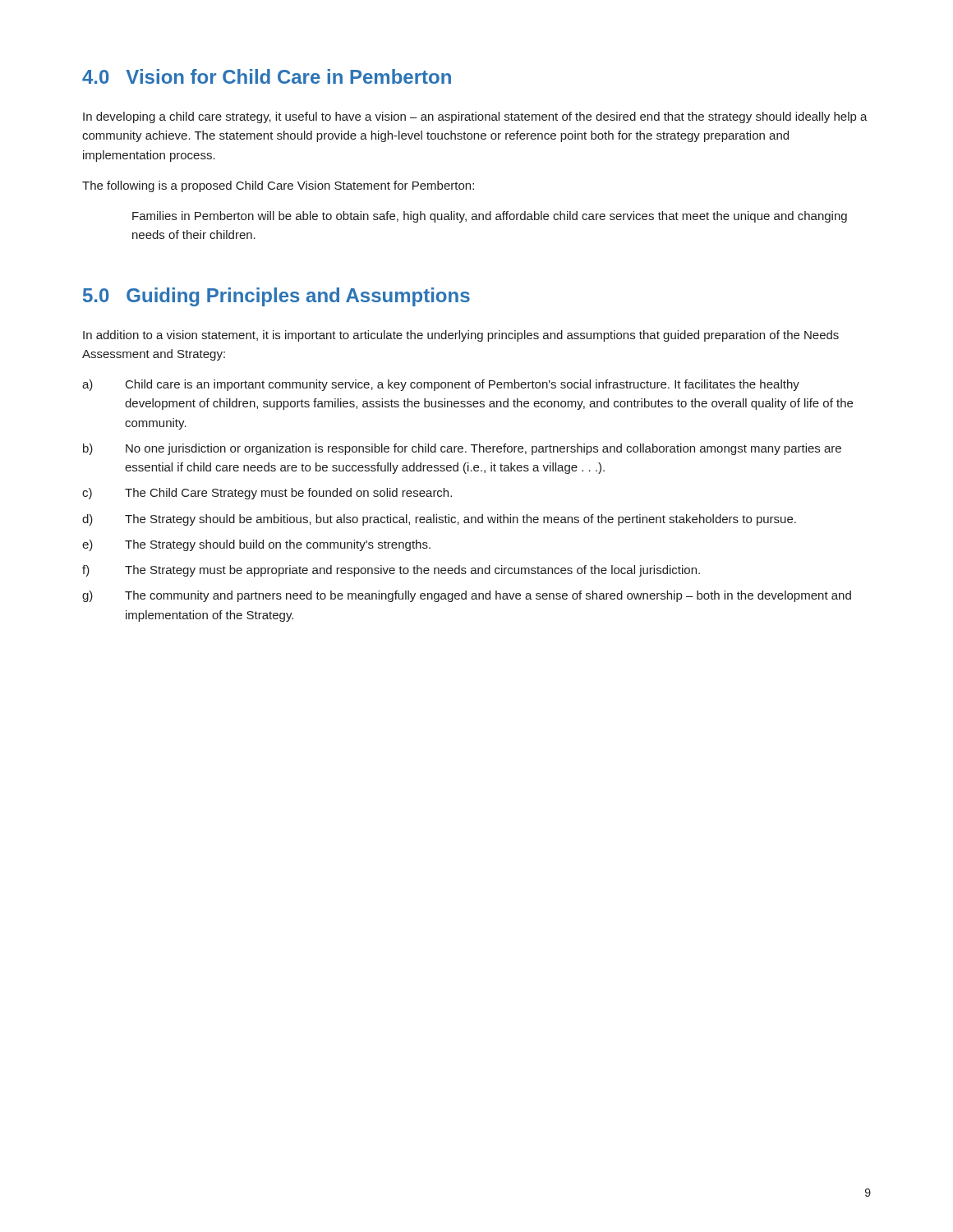Click on the text block containing "In developing a child"
The image size is (953, 1232).
(476, 135)
